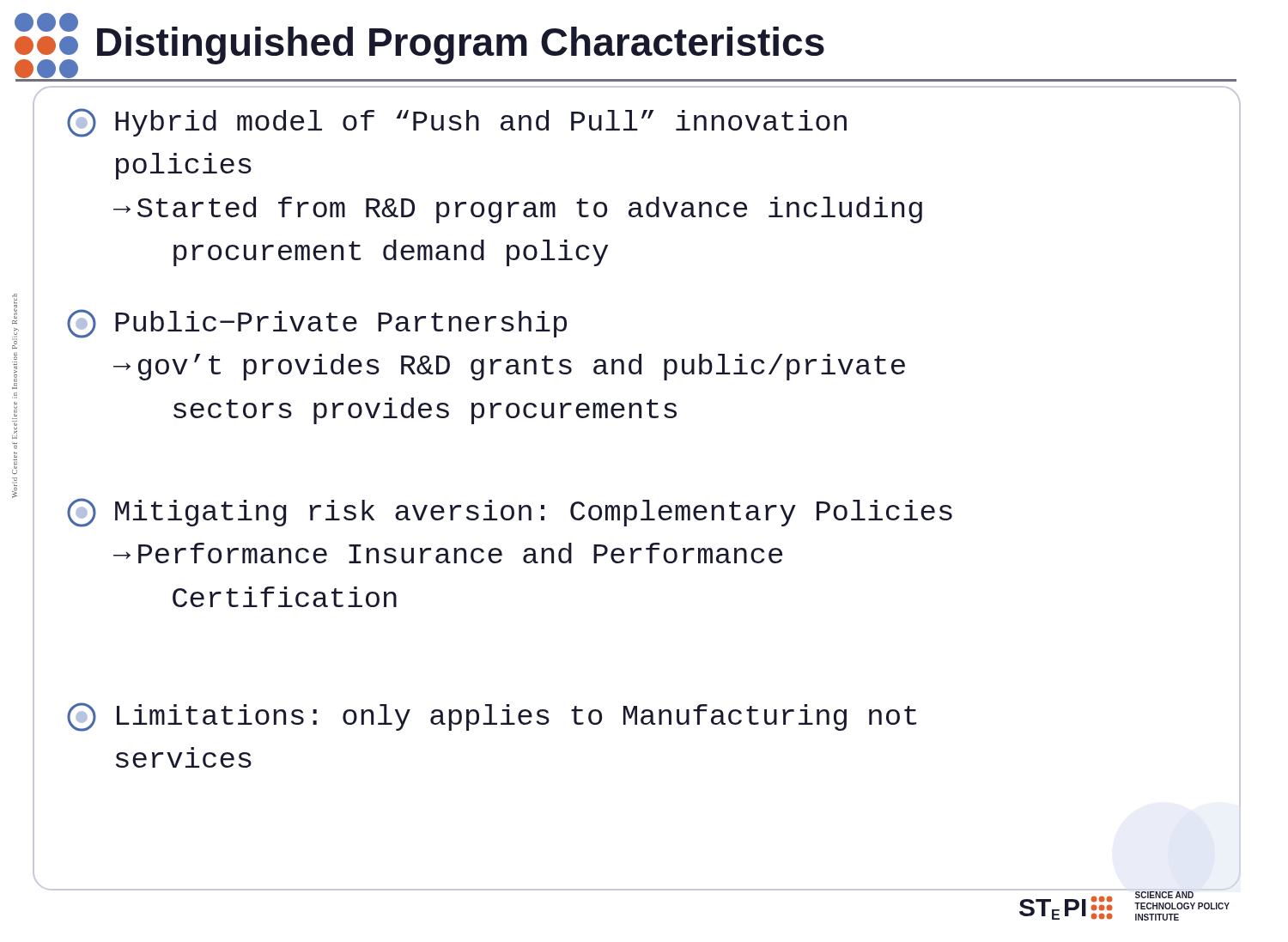Locate the illustration
This screenshot has width=1288, height=942.
point(1168,845)
